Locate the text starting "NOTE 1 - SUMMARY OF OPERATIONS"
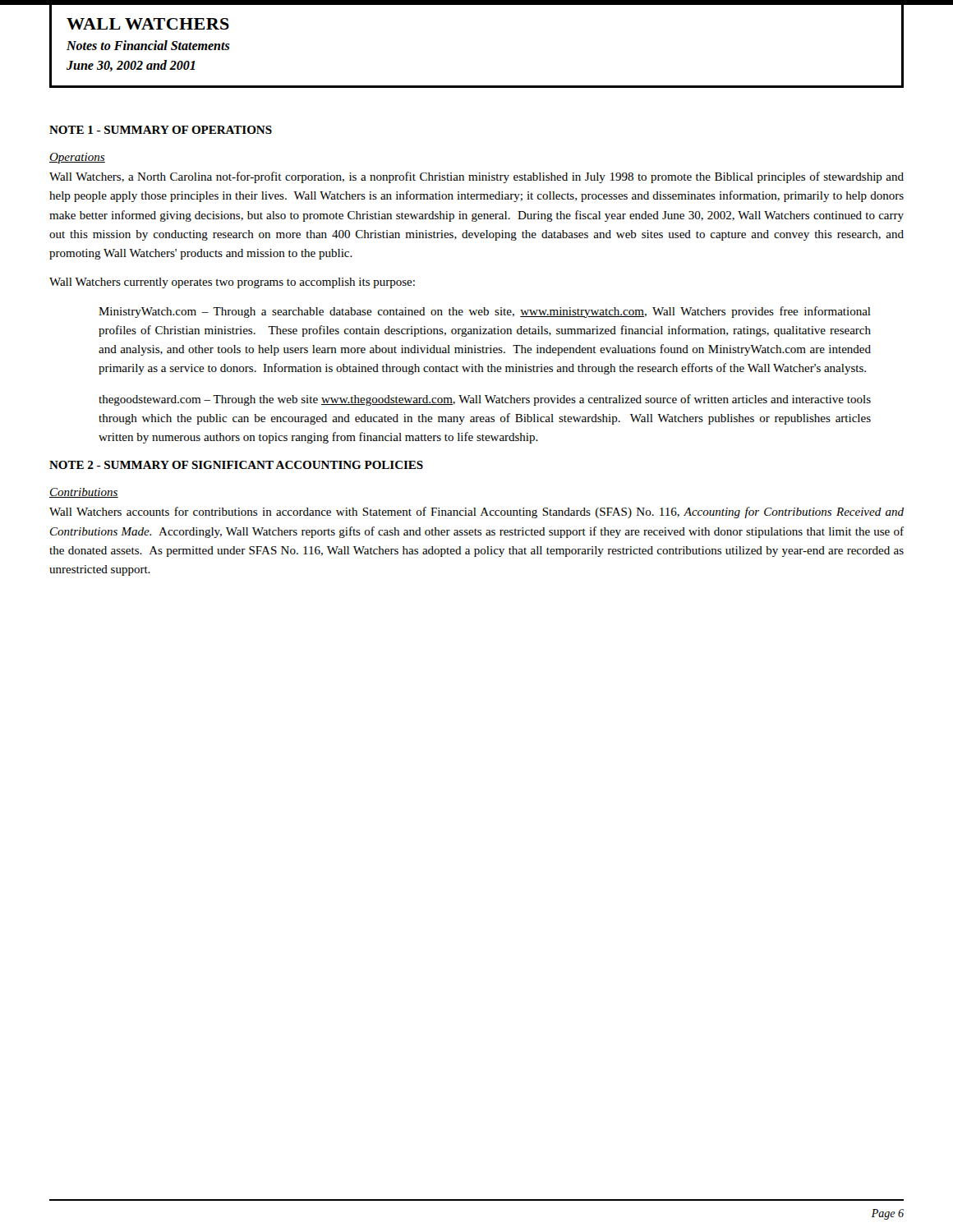The height and width of the screenshot is (1232, 953). click(161, 130)
